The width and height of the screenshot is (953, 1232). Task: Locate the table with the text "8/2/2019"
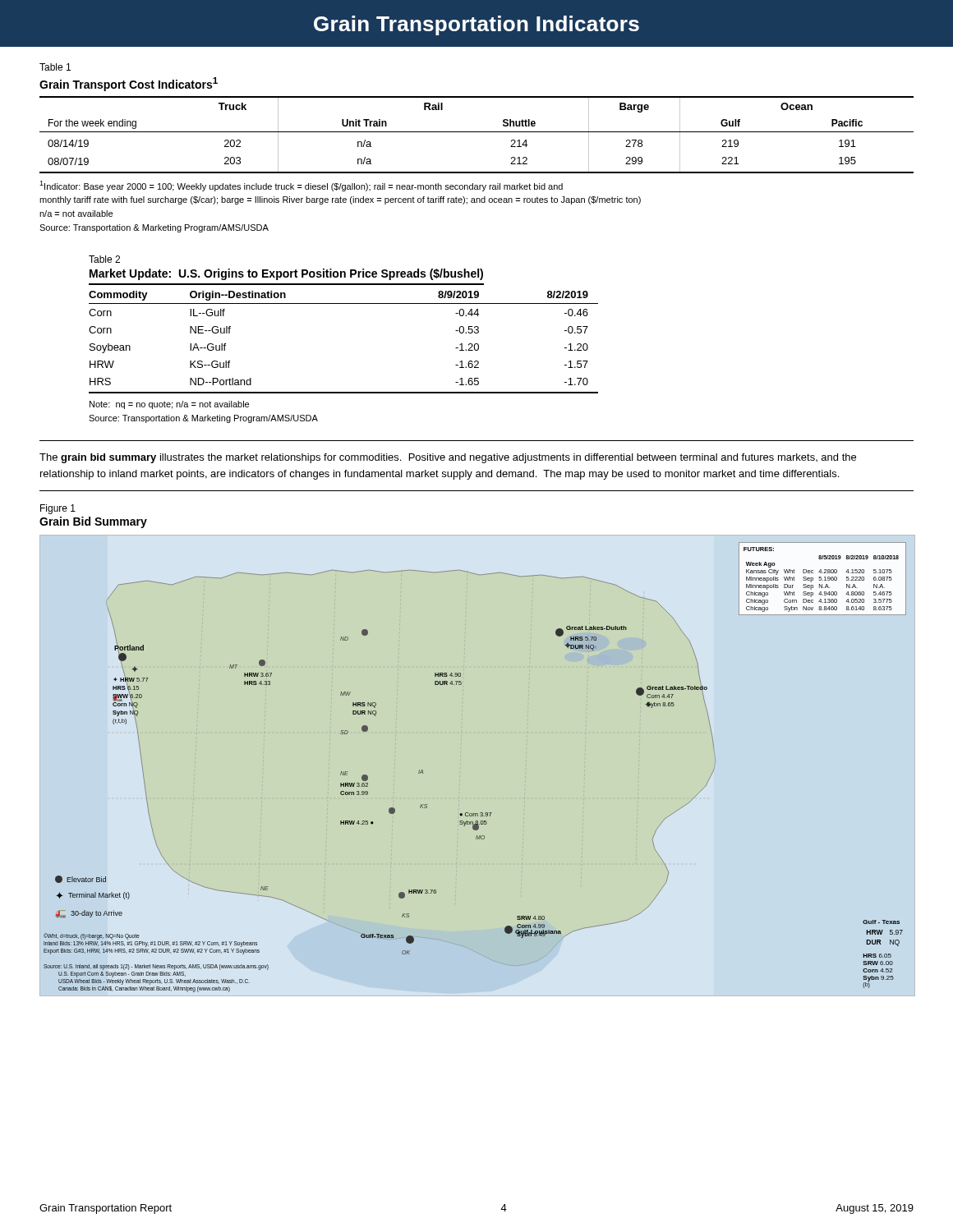pos(501,339)
